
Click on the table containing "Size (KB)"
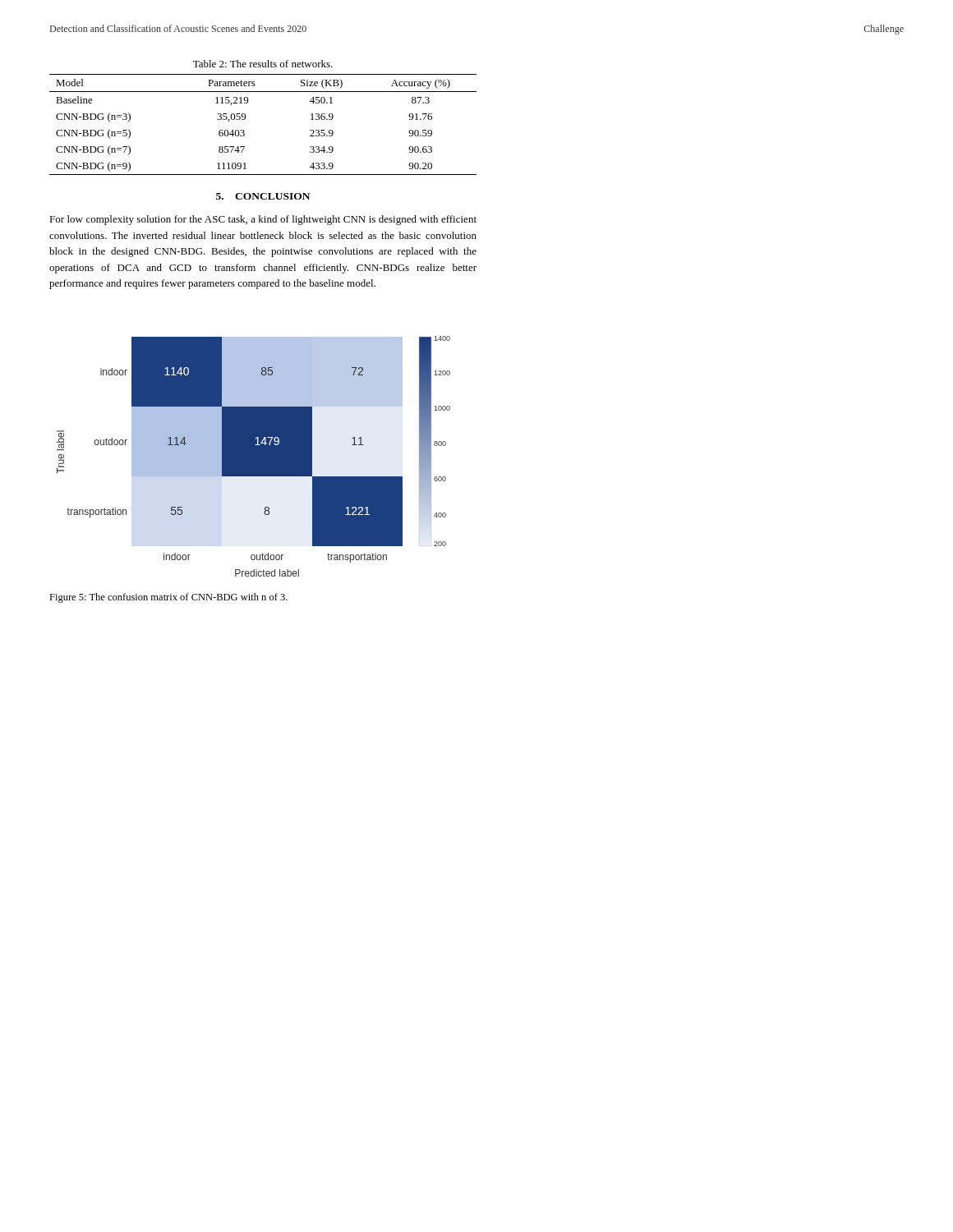[263, 124]
